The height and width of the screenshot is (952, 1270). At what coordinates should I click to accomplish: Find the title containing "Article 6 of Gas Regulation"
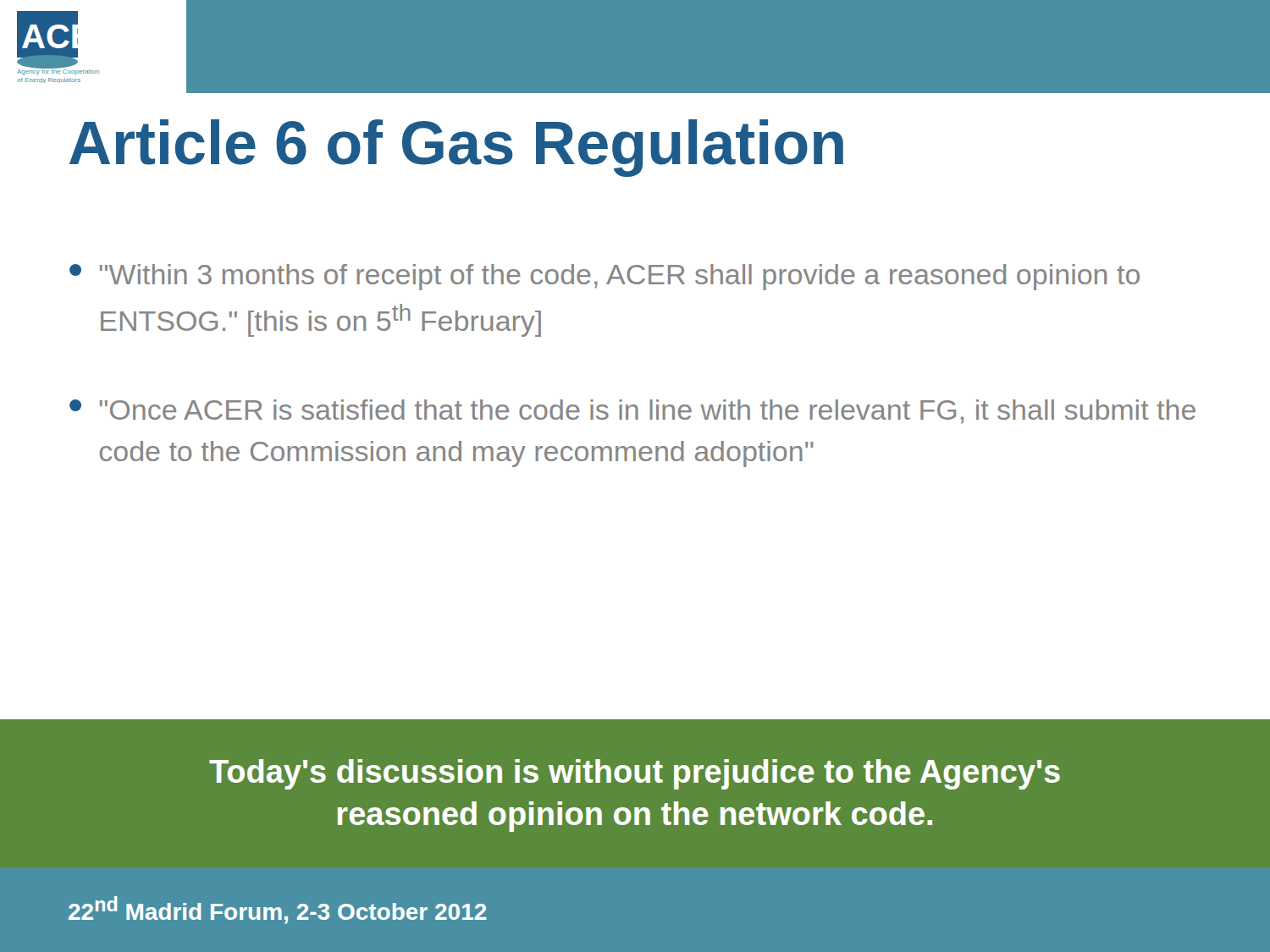[635, 144]
